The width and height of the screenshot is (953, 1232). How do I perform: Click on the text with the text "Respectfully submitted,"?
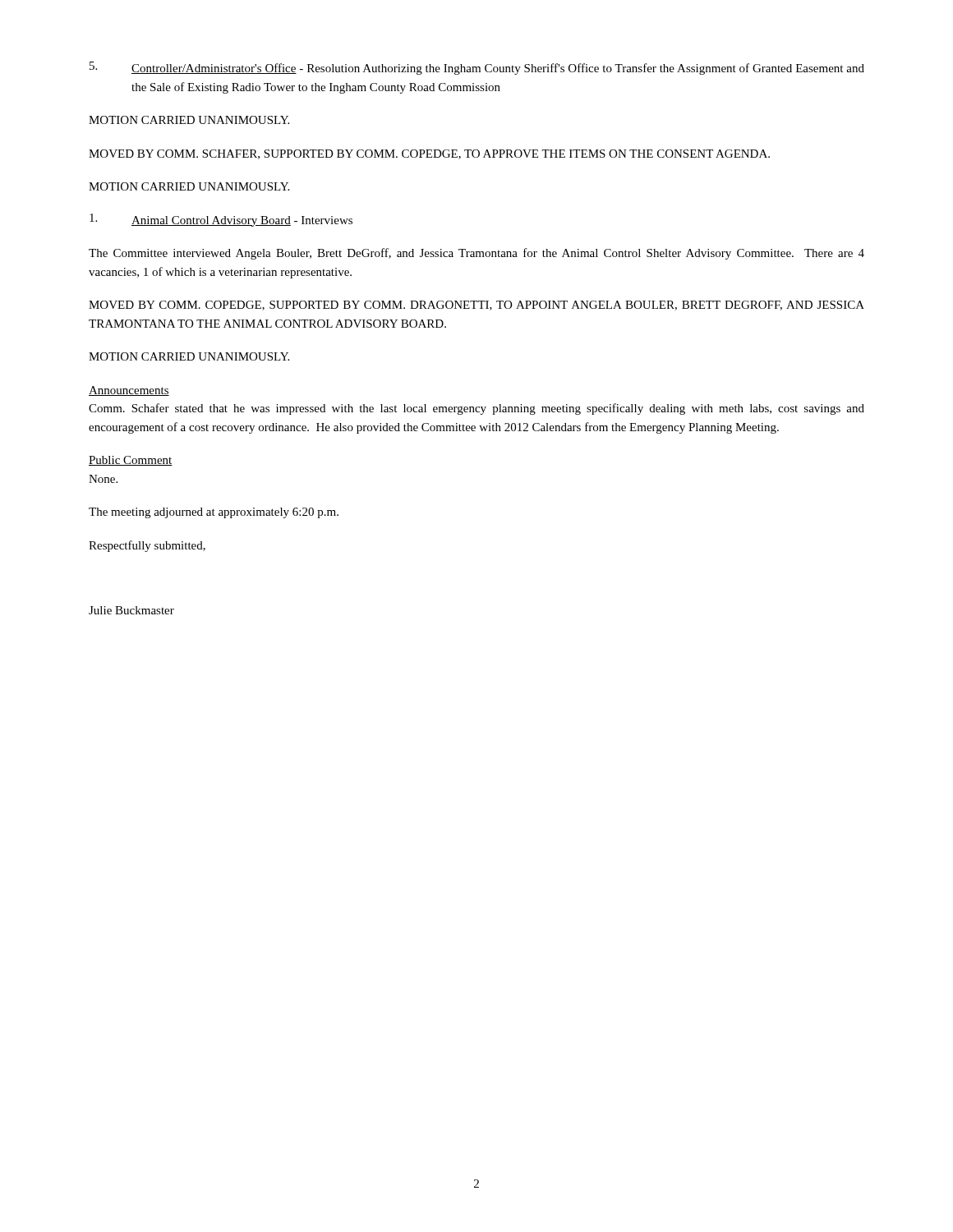(147, 545)
